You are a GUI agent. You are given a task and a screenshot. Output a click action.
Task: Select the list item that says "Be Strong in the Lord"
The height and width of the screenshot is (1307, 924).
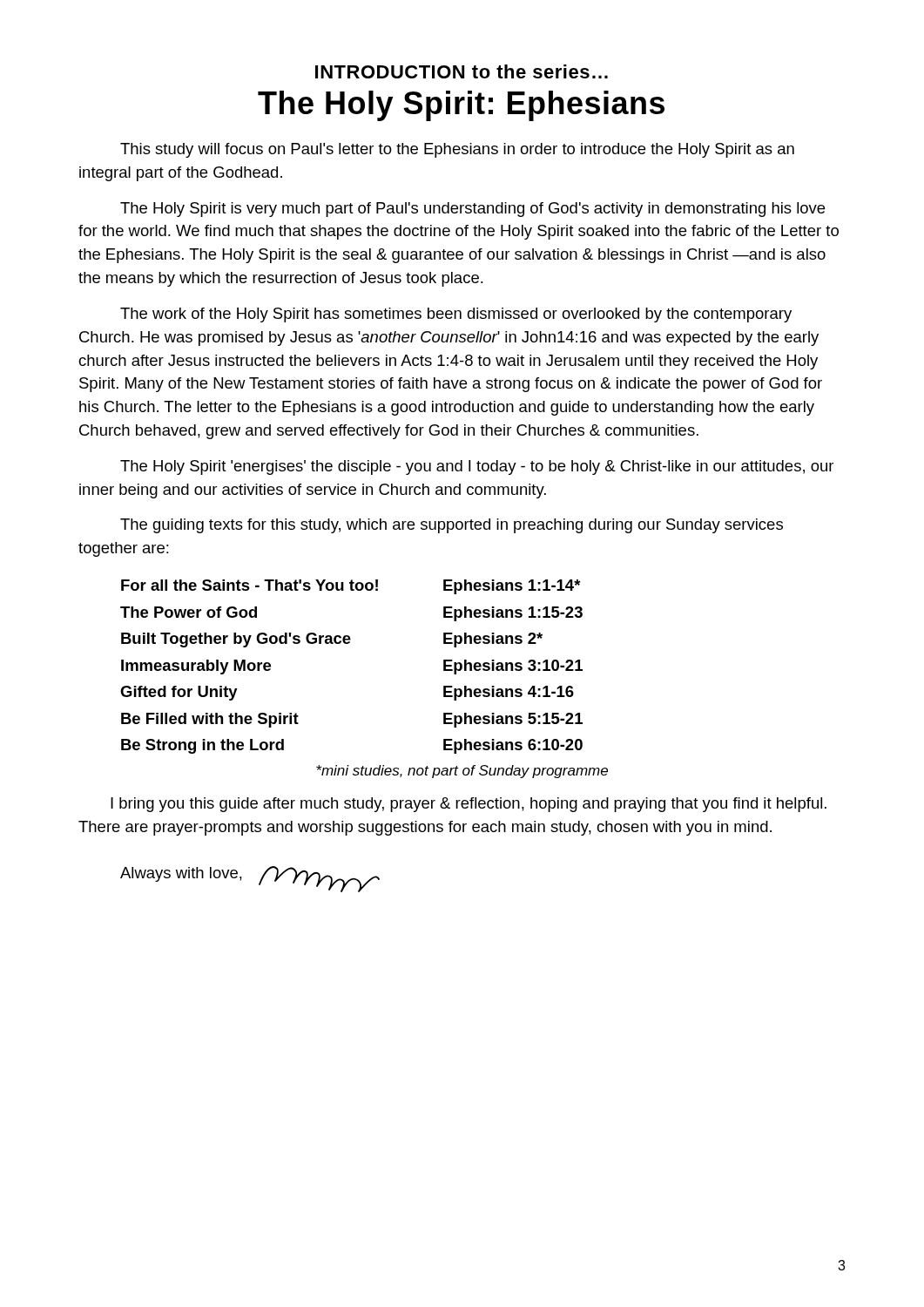pos(203,745)
